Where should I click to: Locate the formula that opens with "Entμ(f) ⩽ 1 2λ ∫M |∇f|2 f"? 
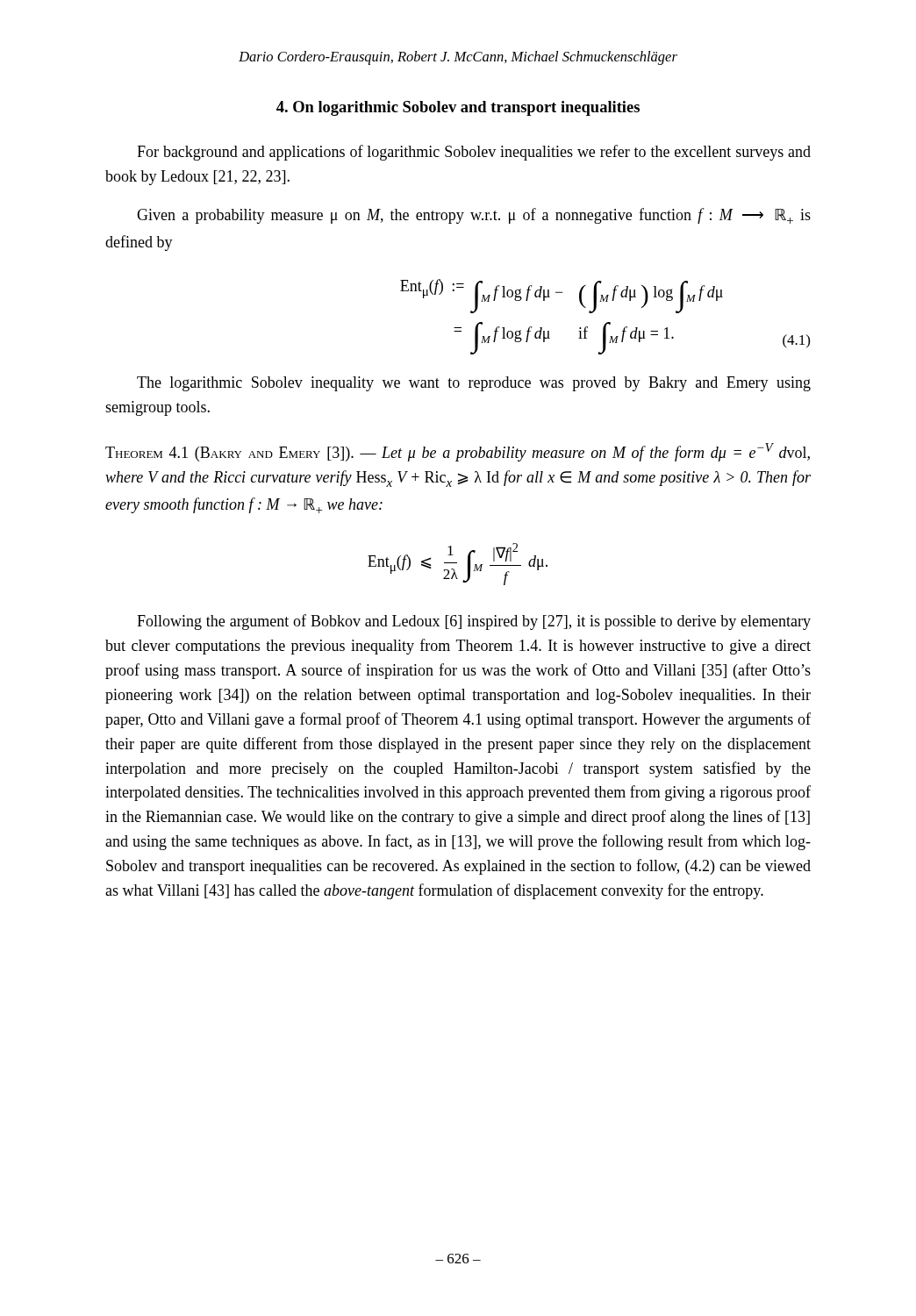tap(458, 563)
